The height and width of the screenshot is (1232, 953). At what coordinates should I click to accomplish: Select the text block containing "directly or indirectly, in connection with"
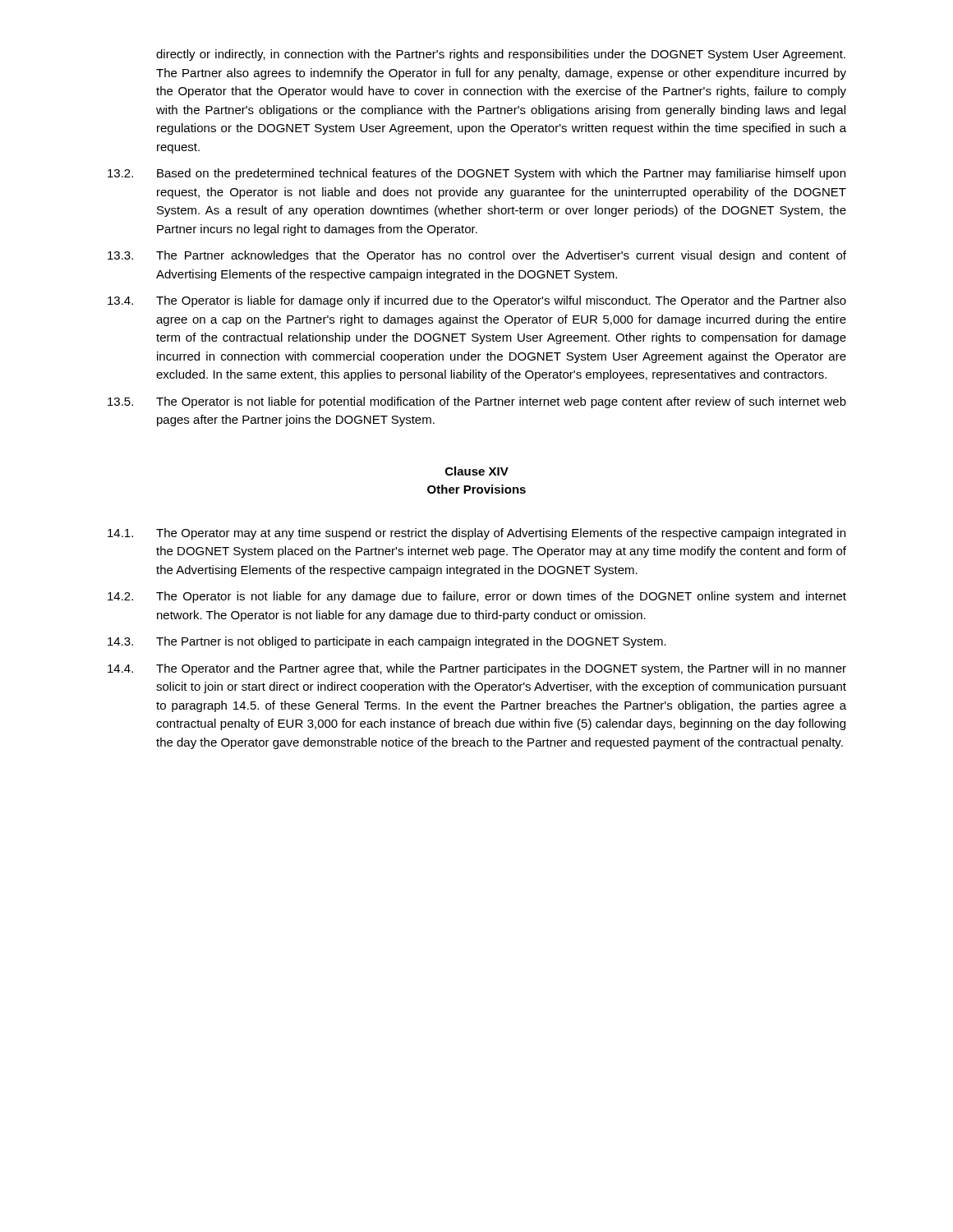[x=501, y=100]
